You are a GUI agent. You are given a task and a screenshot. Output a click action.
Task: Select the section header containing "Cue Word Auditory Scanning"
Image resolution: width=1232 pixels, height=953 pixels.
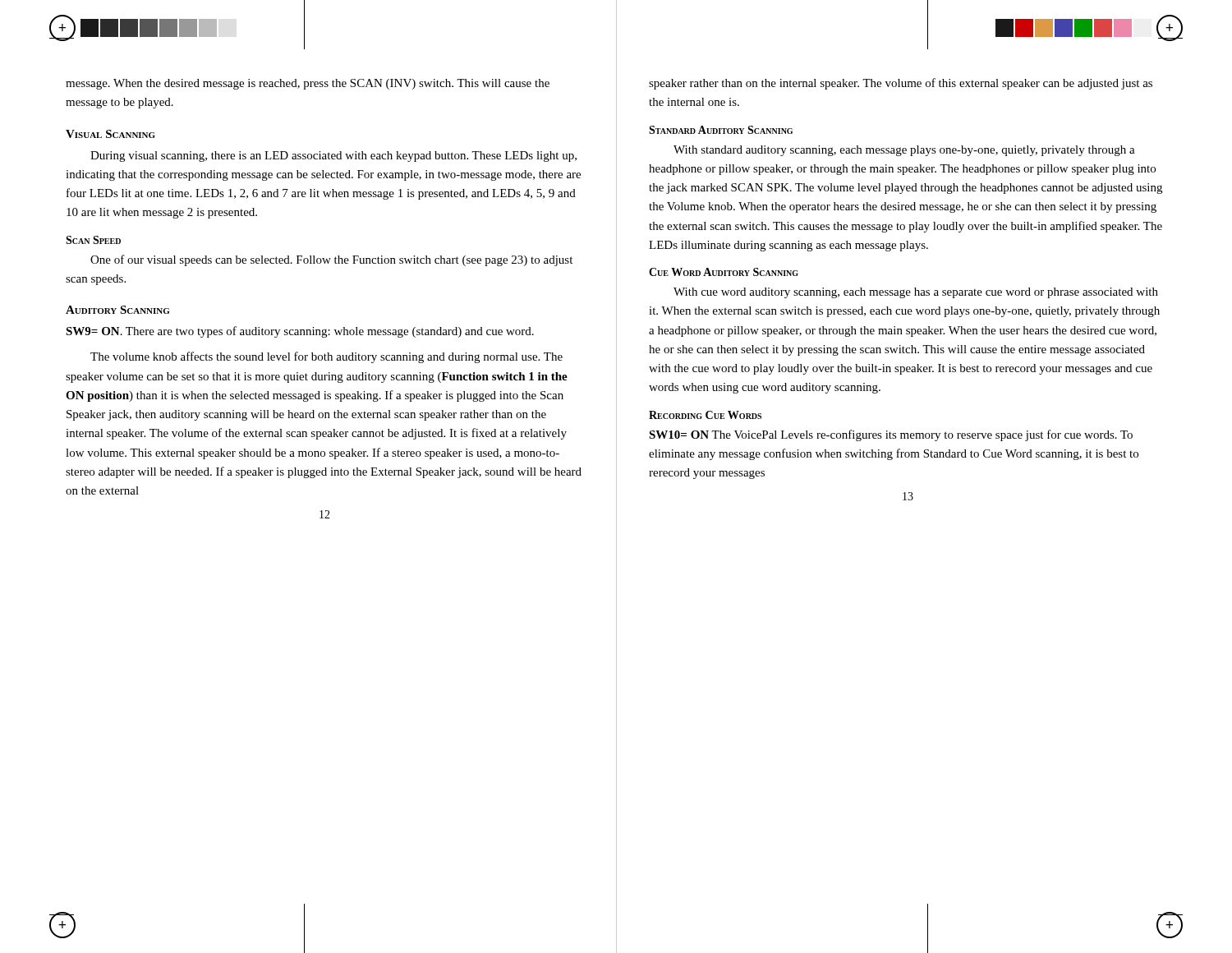pos(724,272)
